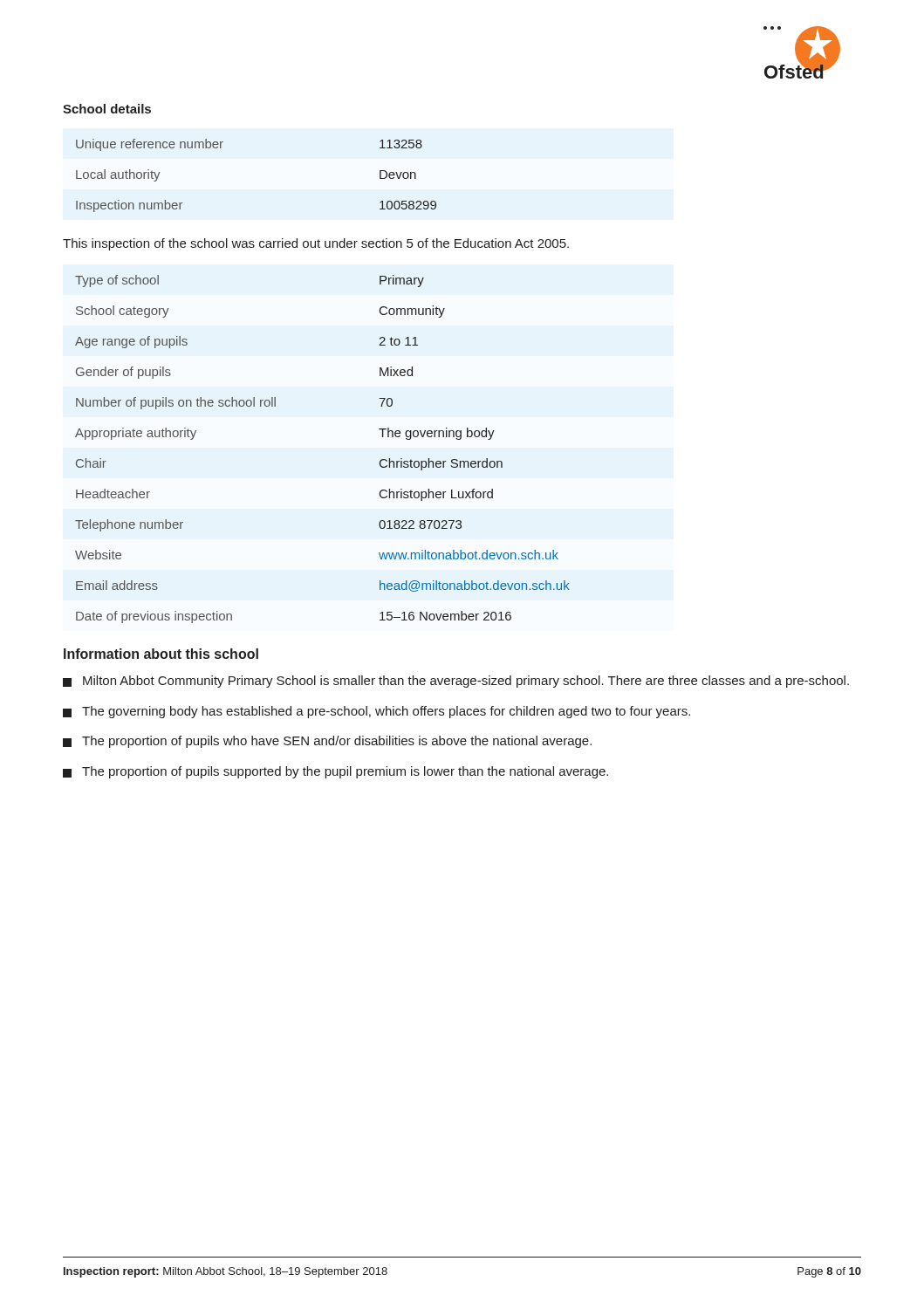
Task: Find the table that mentions "Inspection number"
Action: [x=462, y=174]
